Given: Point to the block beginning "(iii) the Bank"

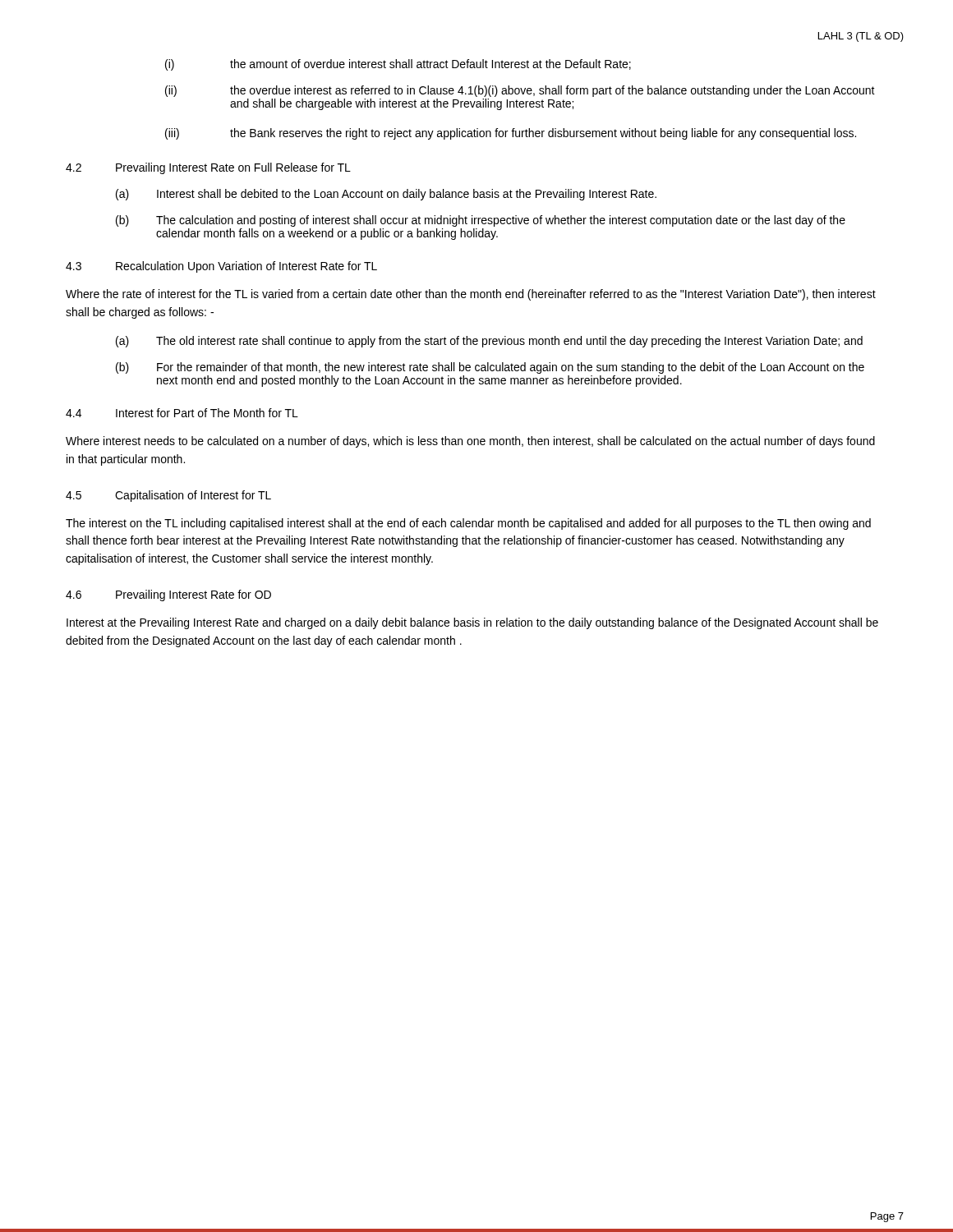Looking at the screenshot, I should [x=476, y=133].
